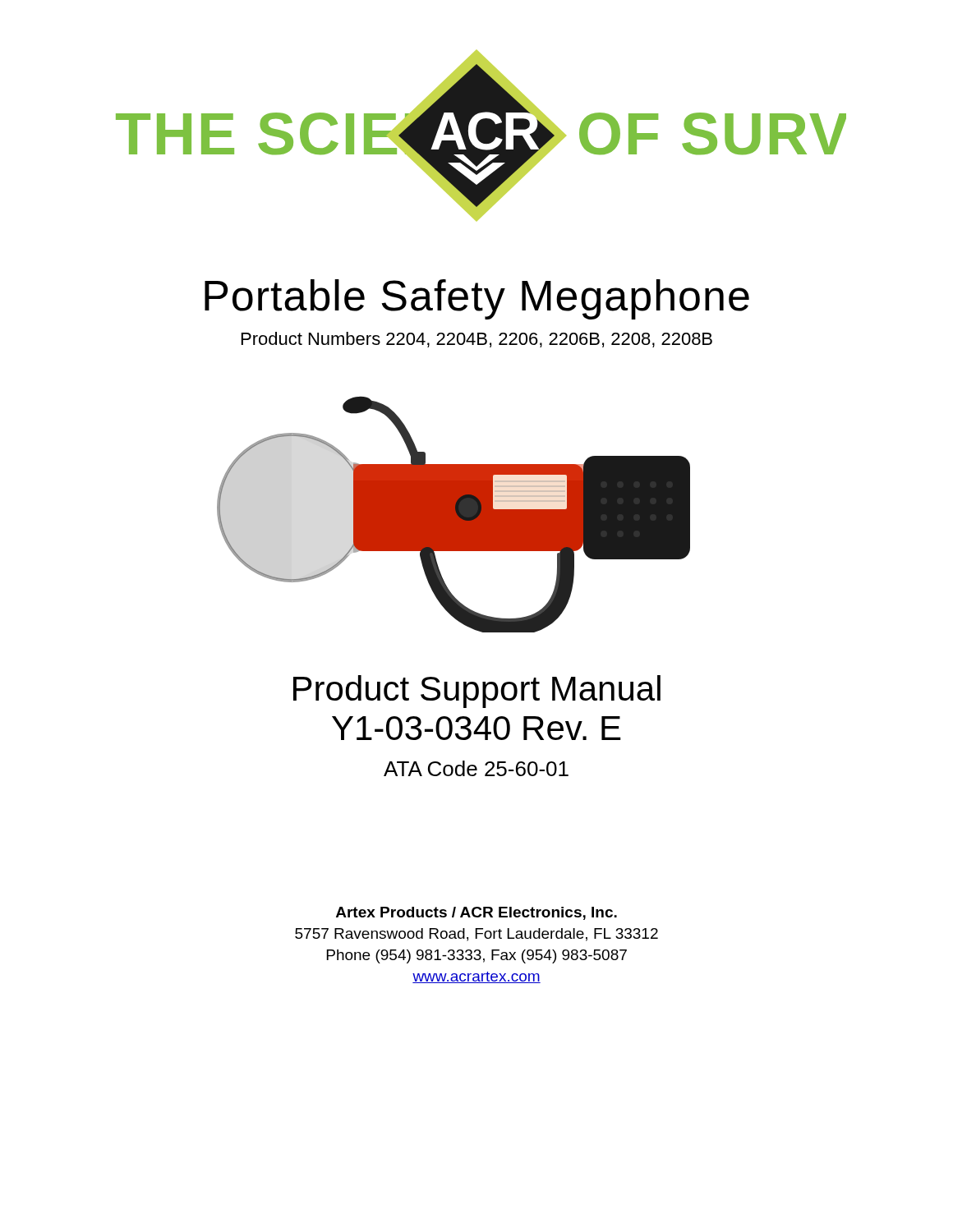
Task: Find the title that reads "Portable Safety Megaphone Product Numbers"
Action: click(x=476, y=310)
